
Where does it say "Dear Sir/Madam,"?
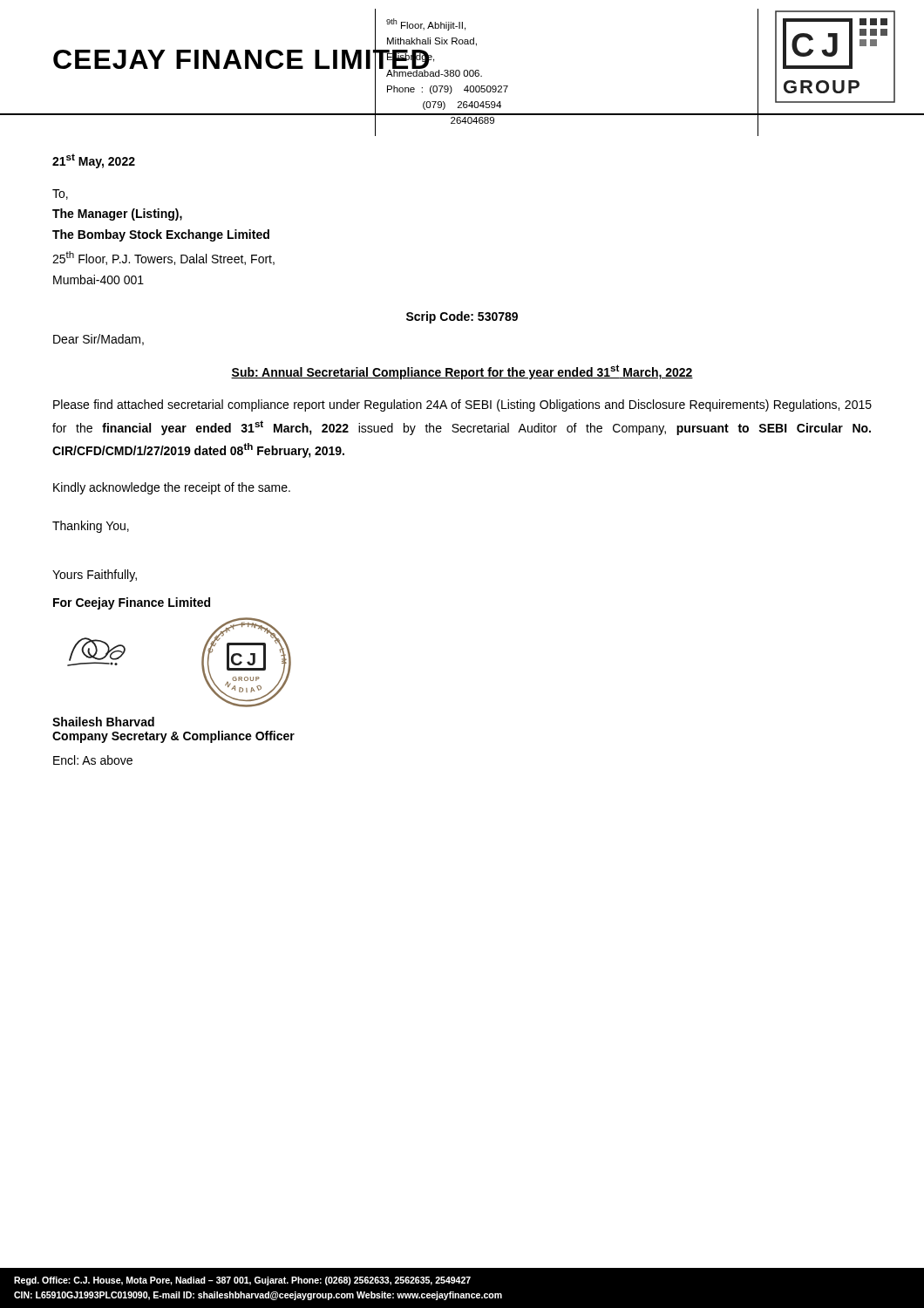pyautogui.click(x=98, y=339)
